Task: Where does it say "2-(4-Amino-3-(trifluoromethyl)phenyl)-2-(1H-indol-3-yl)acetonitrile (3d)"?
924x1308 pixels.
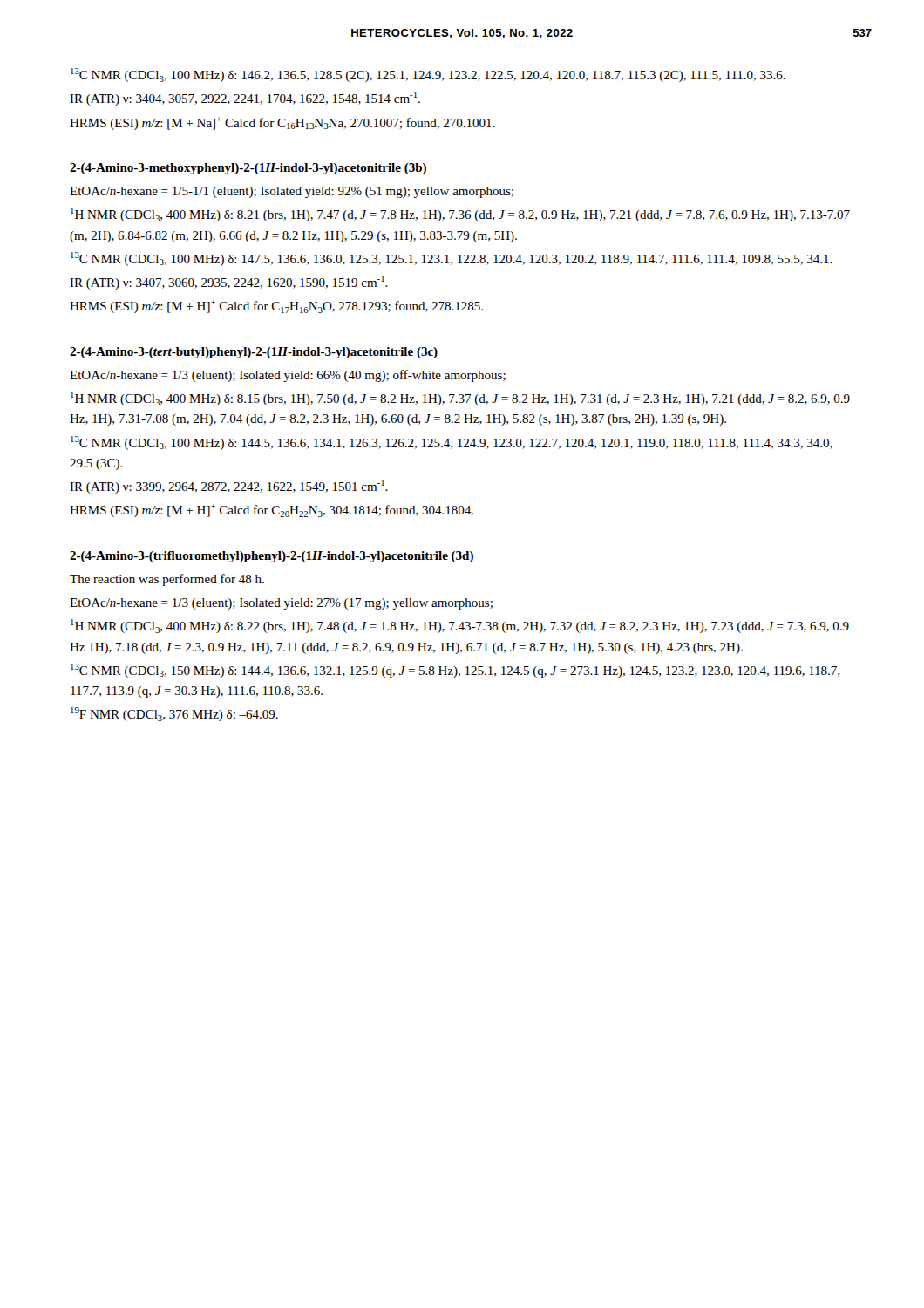Action: coord(462,556)
